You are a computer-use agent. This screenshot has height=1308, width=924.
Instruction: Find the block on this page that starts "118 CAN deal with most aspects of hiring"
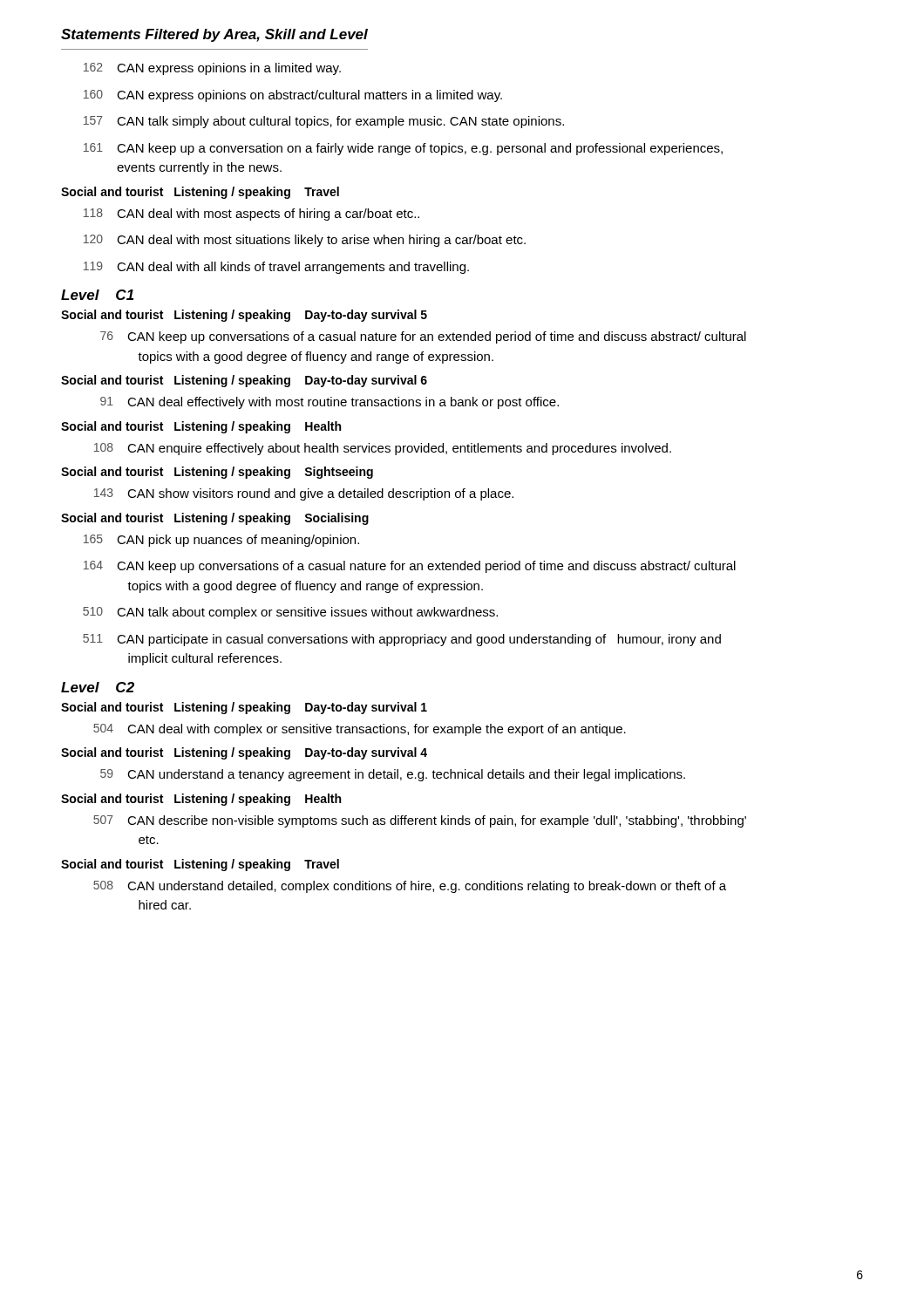tap(251, 215)
